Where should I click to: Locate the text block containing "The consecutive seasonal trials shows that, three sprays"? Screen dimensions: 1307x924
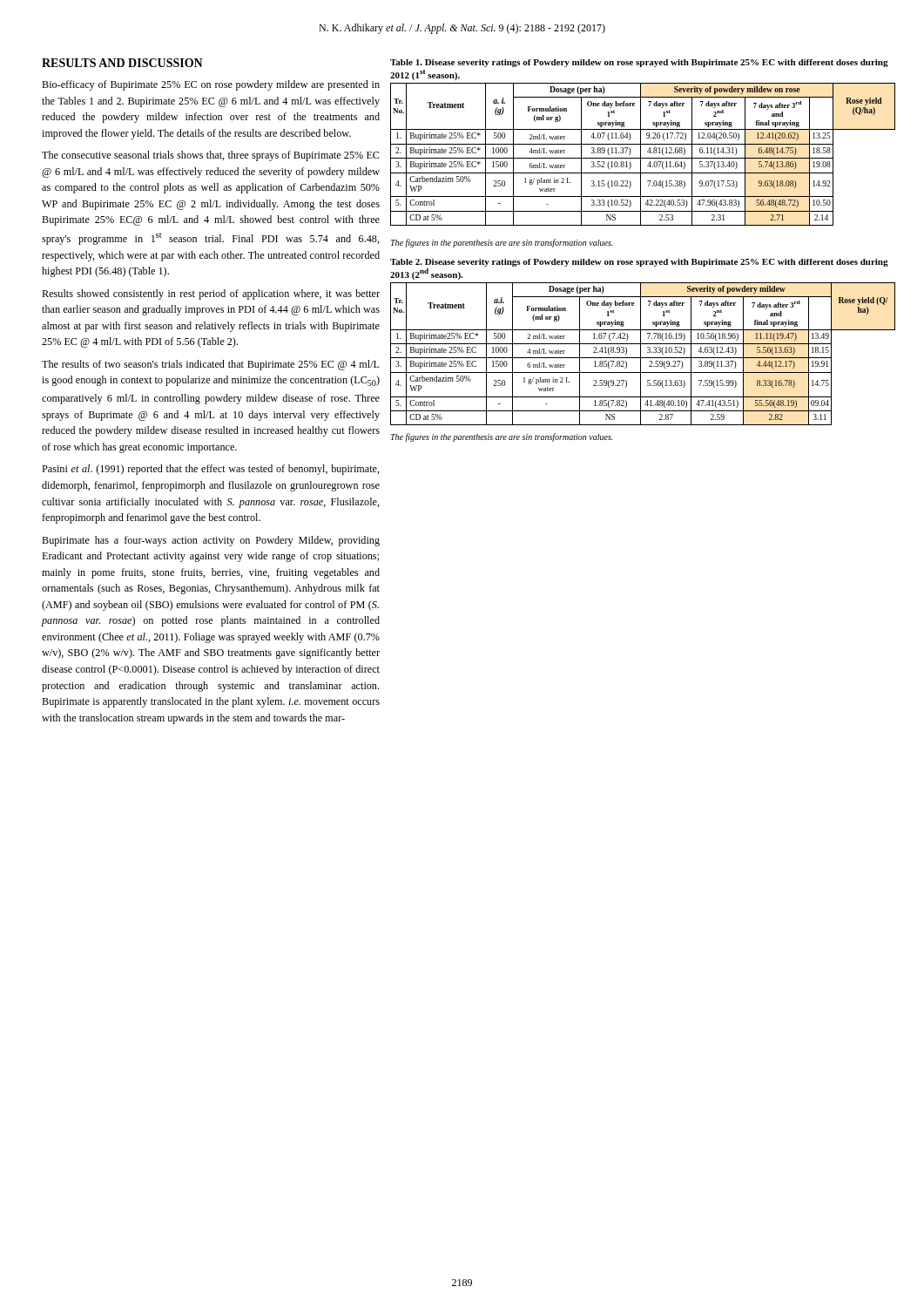pos(211,213)
